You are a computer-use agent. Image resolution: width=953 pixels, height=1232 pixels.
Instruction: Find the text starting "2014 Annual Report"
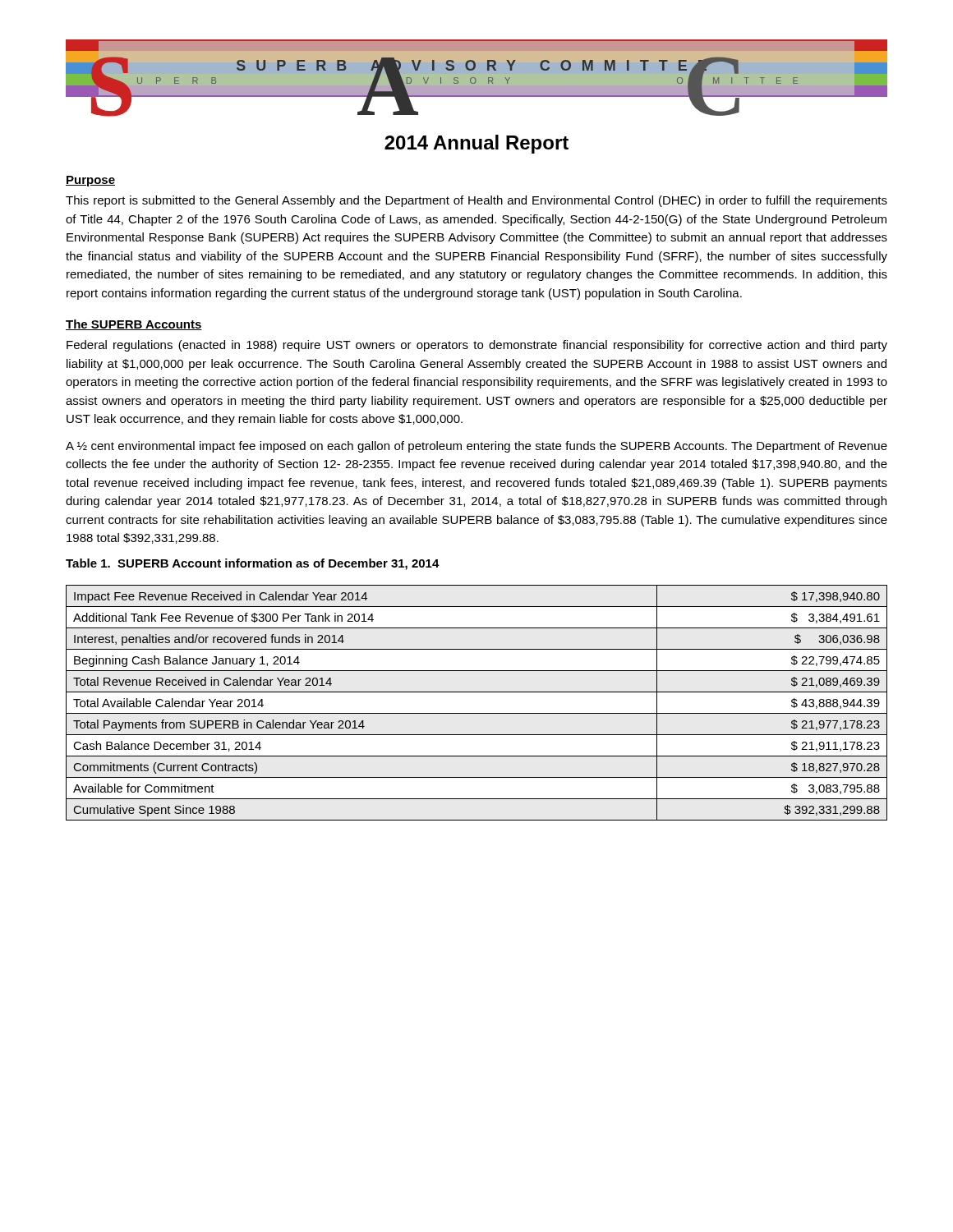tap(476, 143)
